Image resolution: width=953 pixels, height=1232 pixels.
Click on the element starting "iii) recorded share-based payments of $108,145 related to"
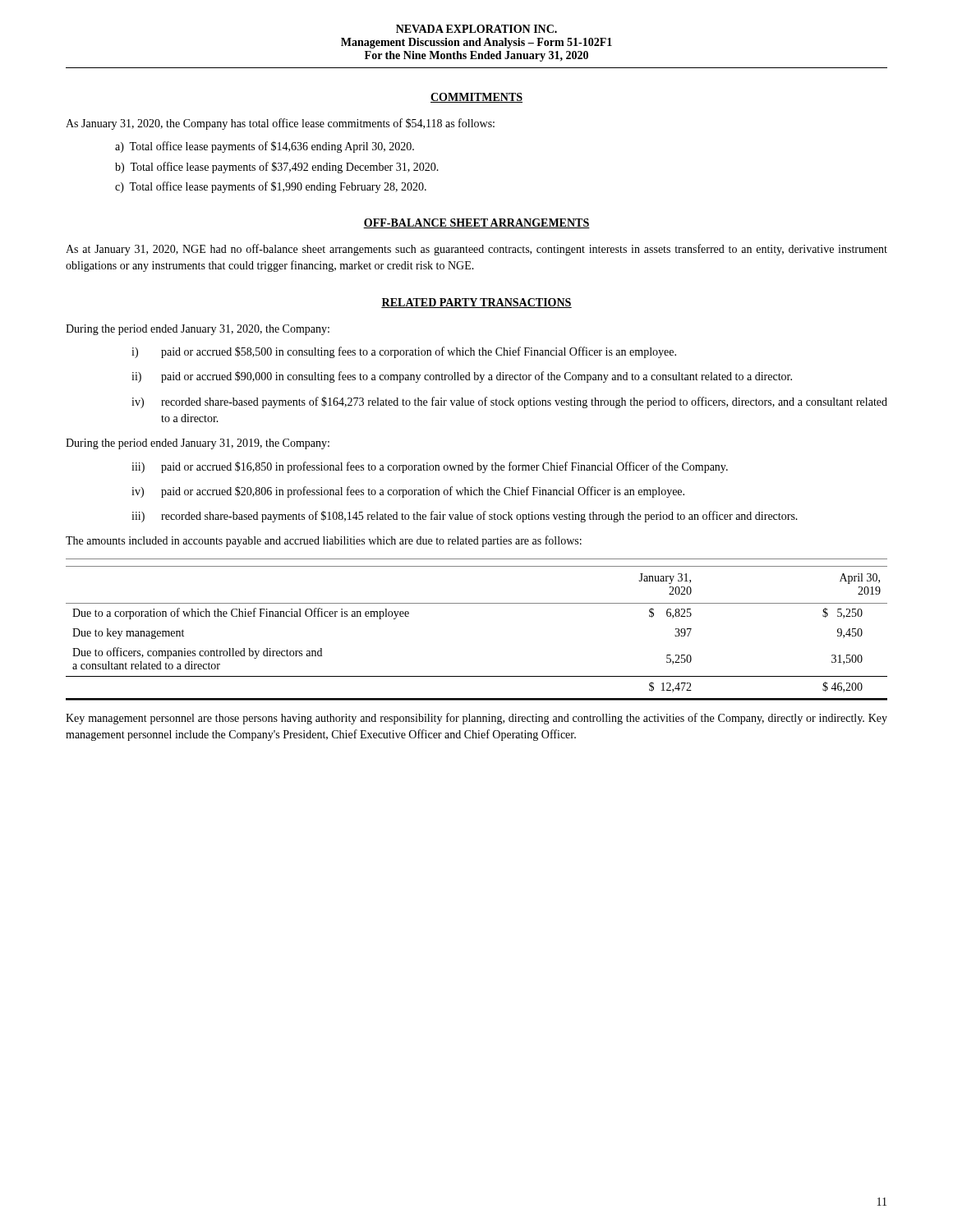point(509,517)
